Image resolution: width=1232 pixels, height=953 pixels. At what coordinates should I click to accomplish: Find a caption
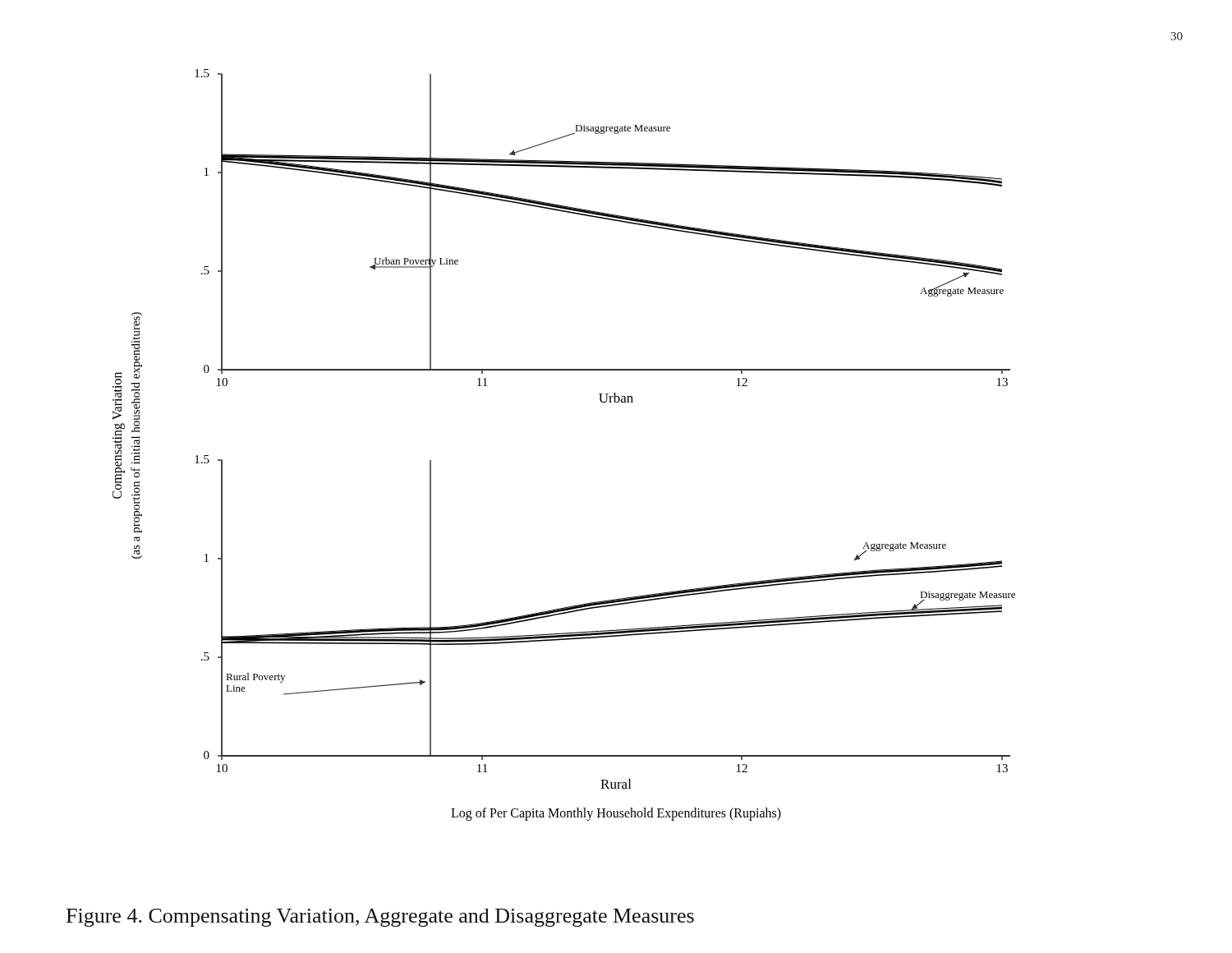coord(380,916)
